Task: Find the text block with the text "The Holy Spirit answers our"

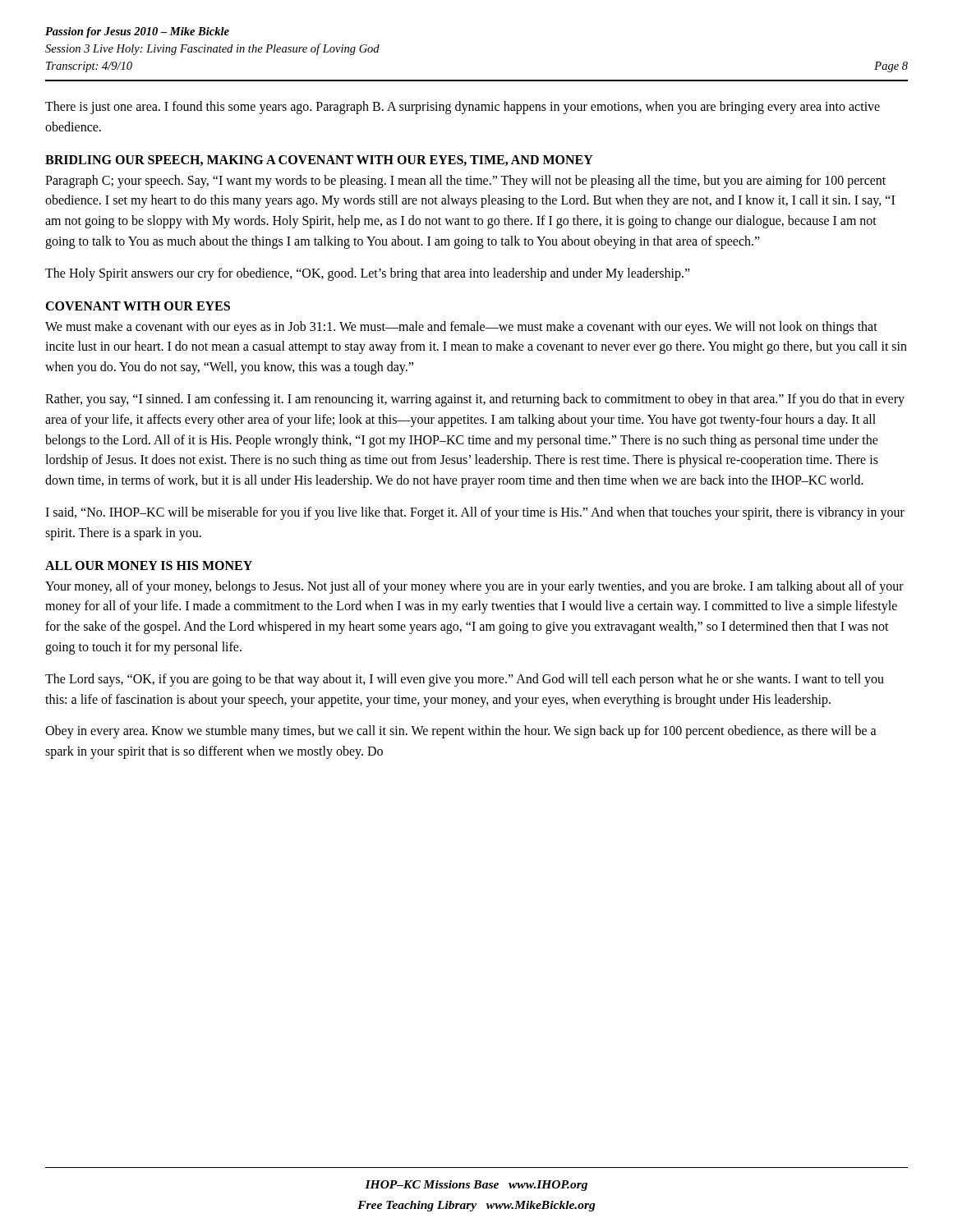Action: (368, 273)
